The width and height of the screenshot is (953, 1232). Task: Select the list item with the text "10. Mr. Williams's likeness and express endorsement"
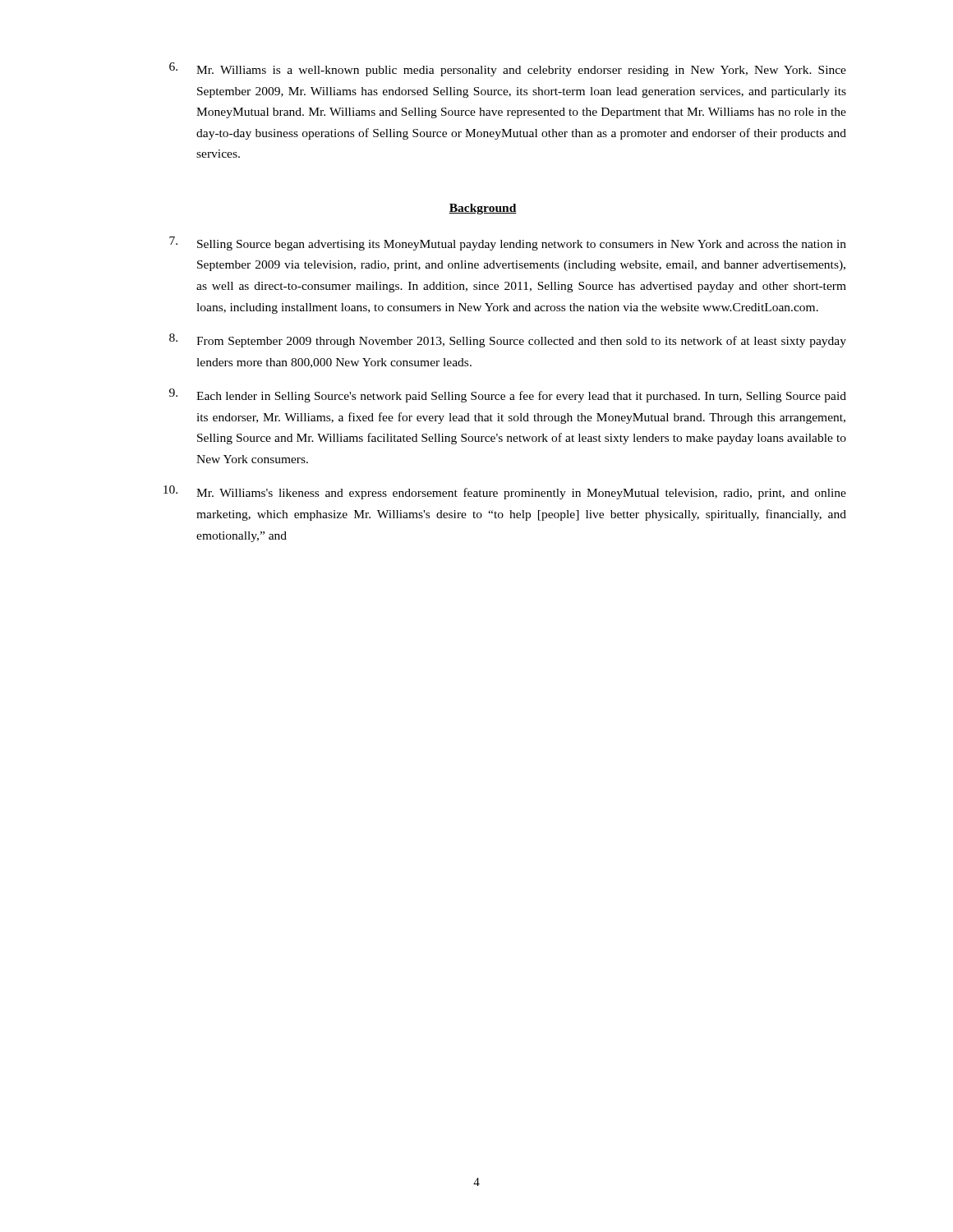483,514
